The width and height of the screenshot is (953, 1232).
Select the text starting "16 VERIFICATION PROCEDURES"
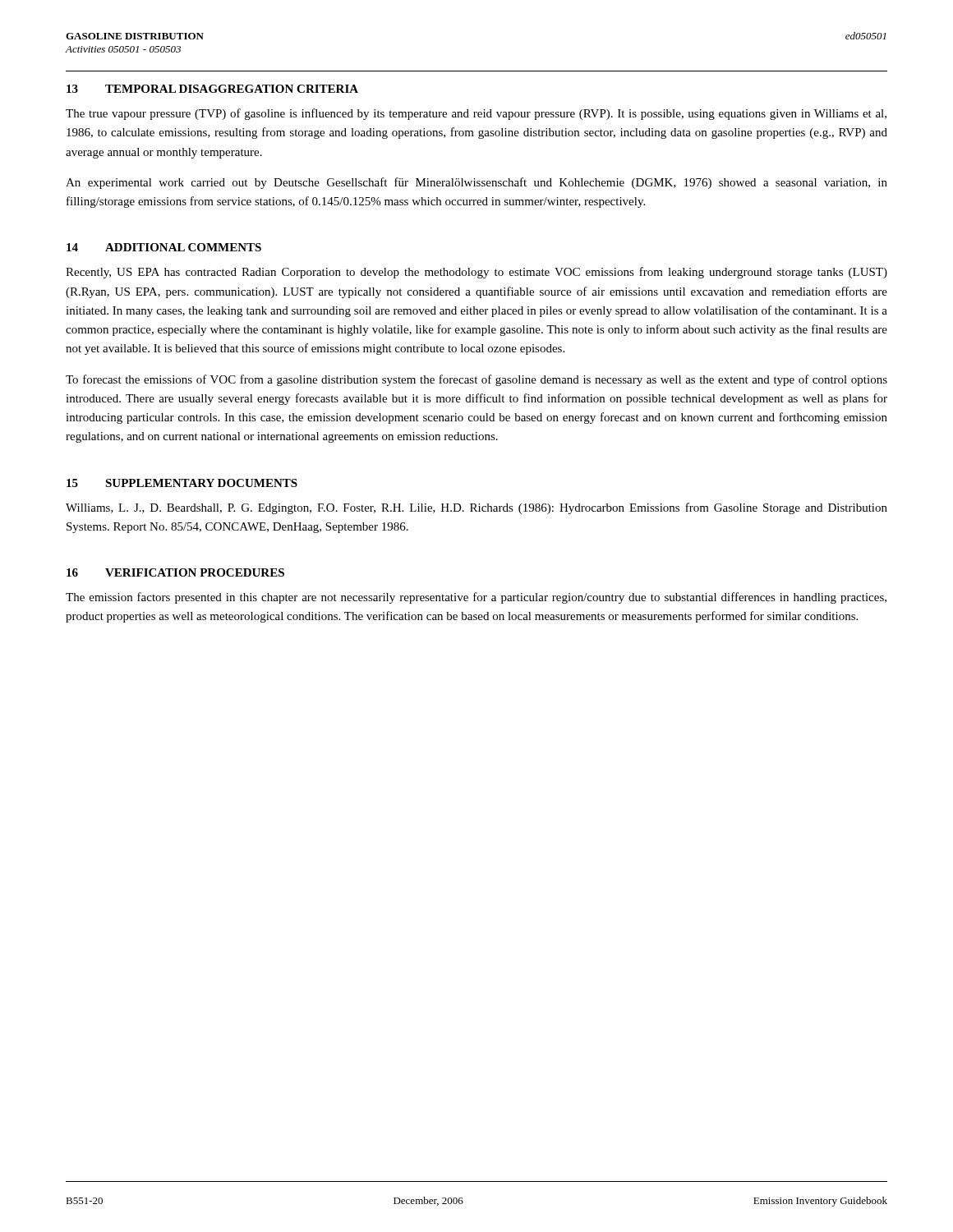click(x=175, y=573)
